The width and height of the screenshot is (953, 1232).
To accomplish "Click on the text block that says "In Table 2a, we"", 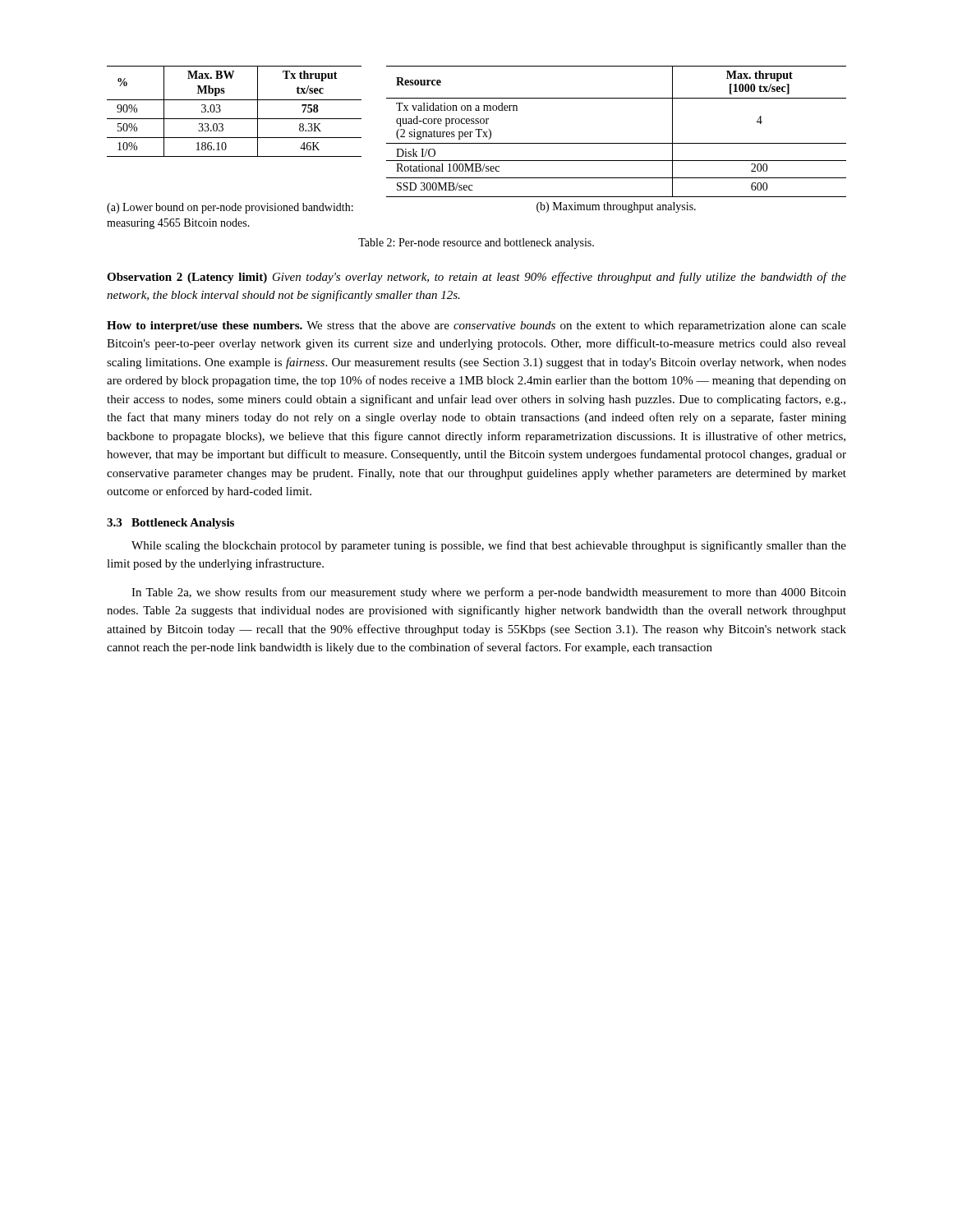I will point(476,620).
